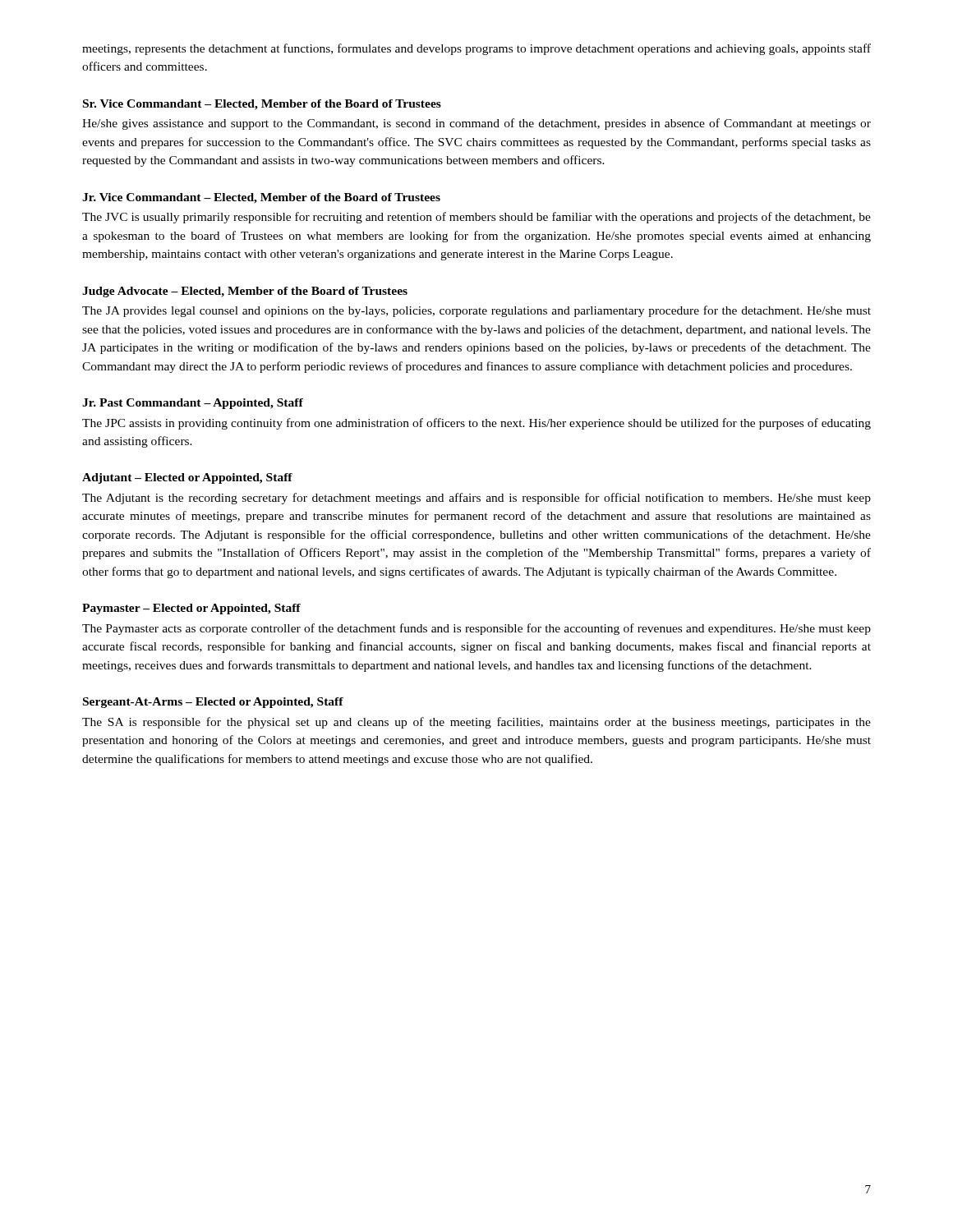Click the section header that begins "Judge Advocate – Elected,"

(x=245, y=290)
